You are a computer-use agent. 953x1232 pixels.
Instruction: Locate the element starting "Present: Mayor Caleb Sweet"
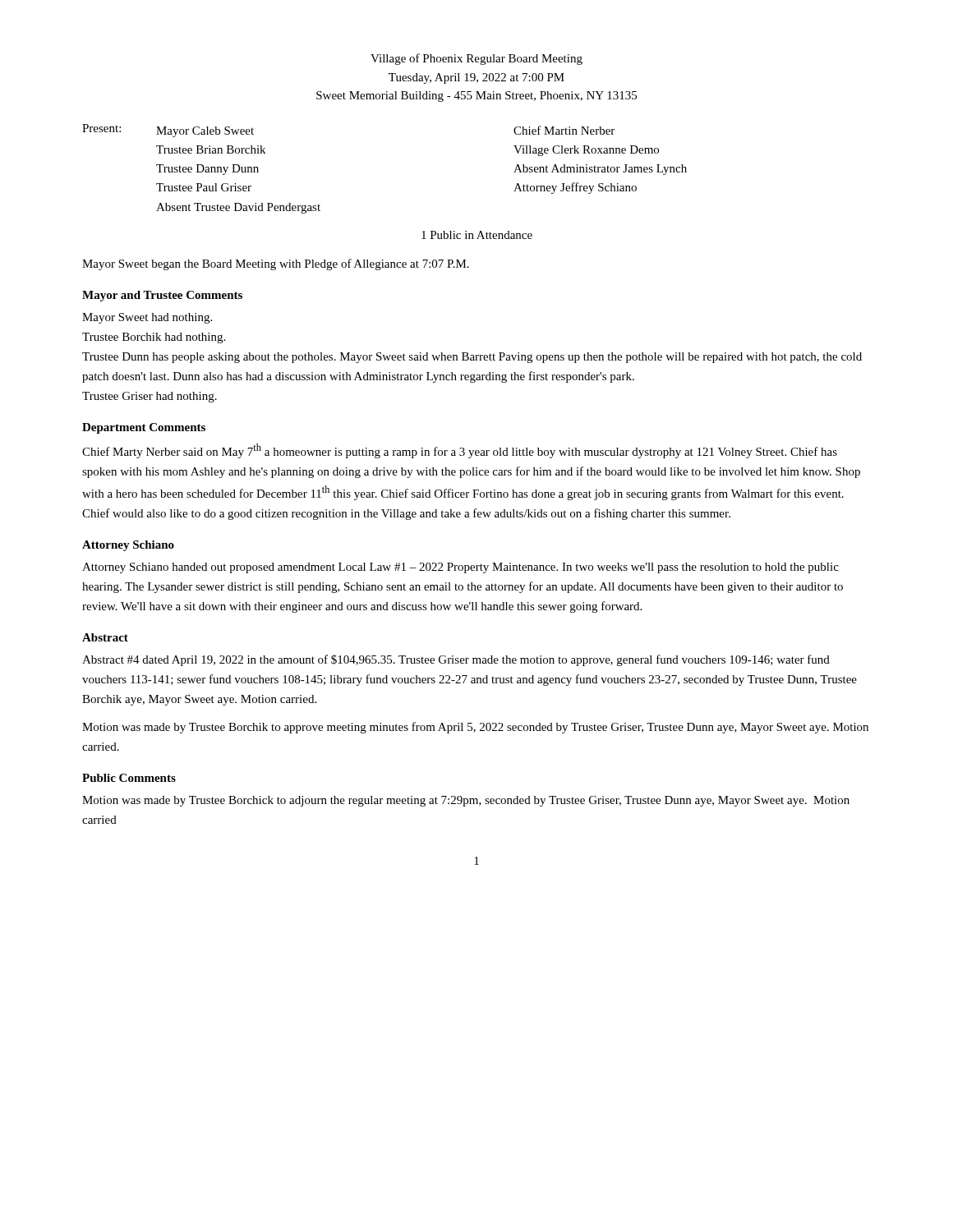101,130
